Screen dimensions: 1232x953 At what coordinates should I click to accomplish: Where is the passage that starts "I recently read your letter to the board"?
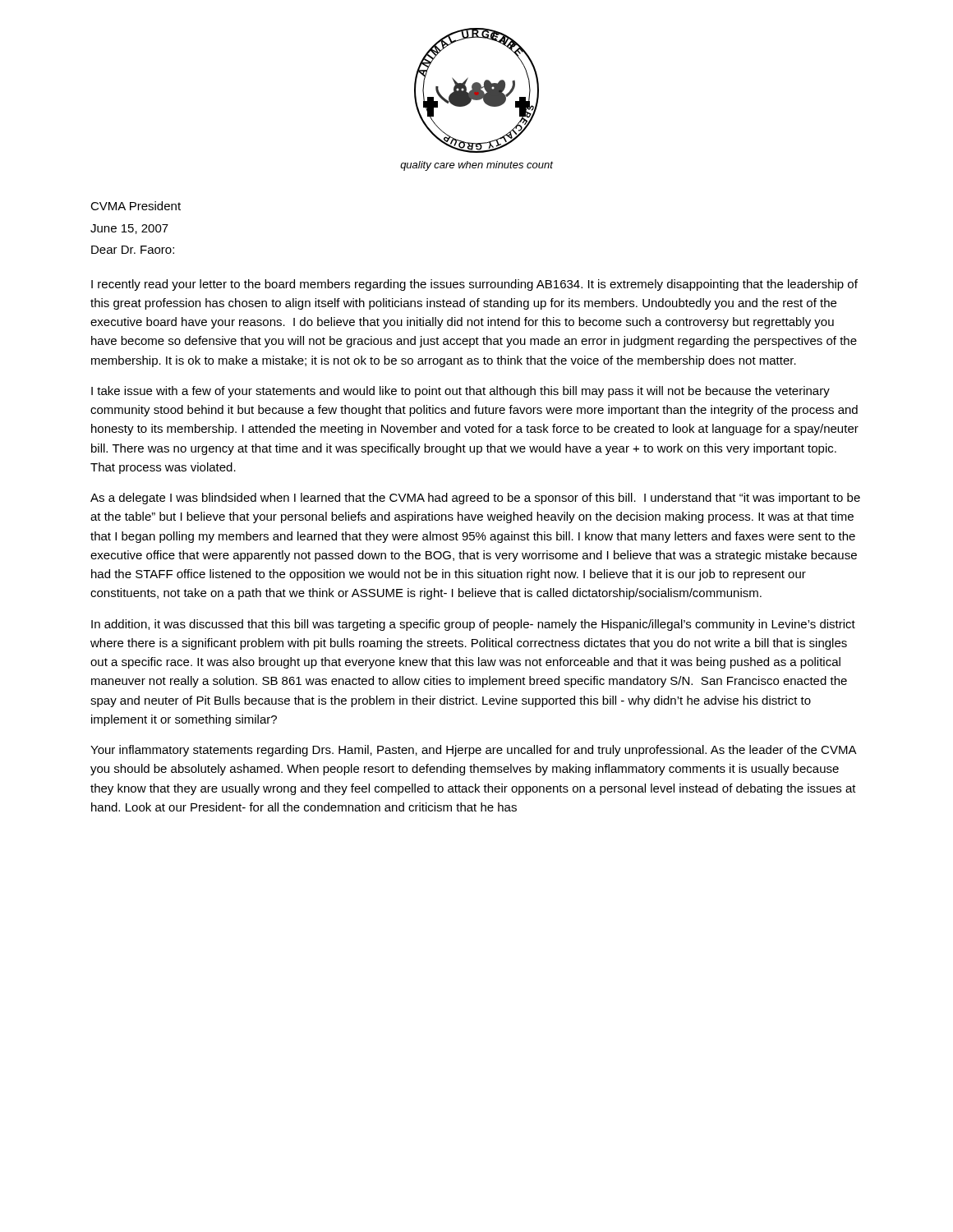pyautogui.click(x=474, y=322)
